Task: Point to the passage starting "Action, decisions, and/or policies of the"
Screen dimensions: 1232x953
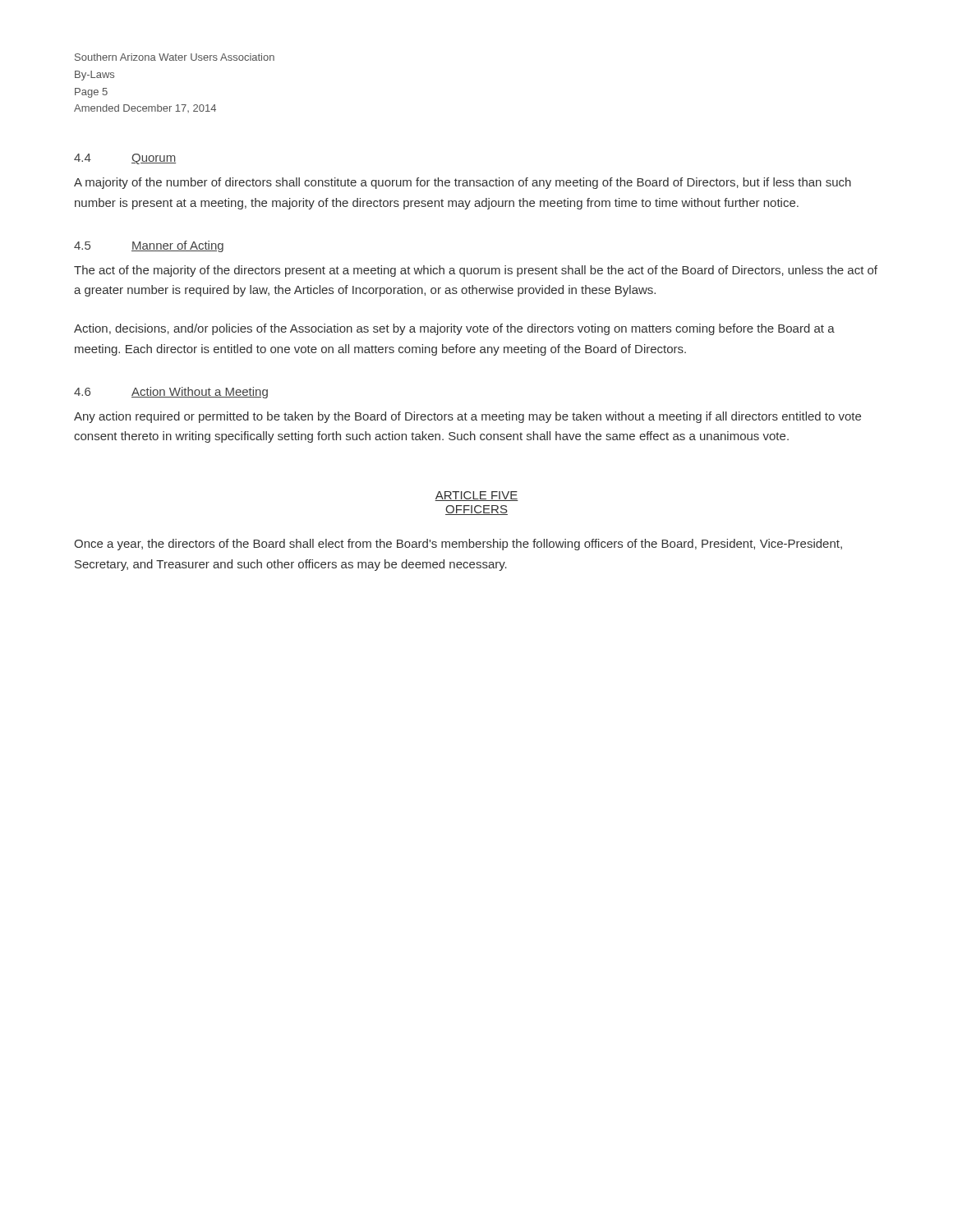Action: [x=454, y=338]
